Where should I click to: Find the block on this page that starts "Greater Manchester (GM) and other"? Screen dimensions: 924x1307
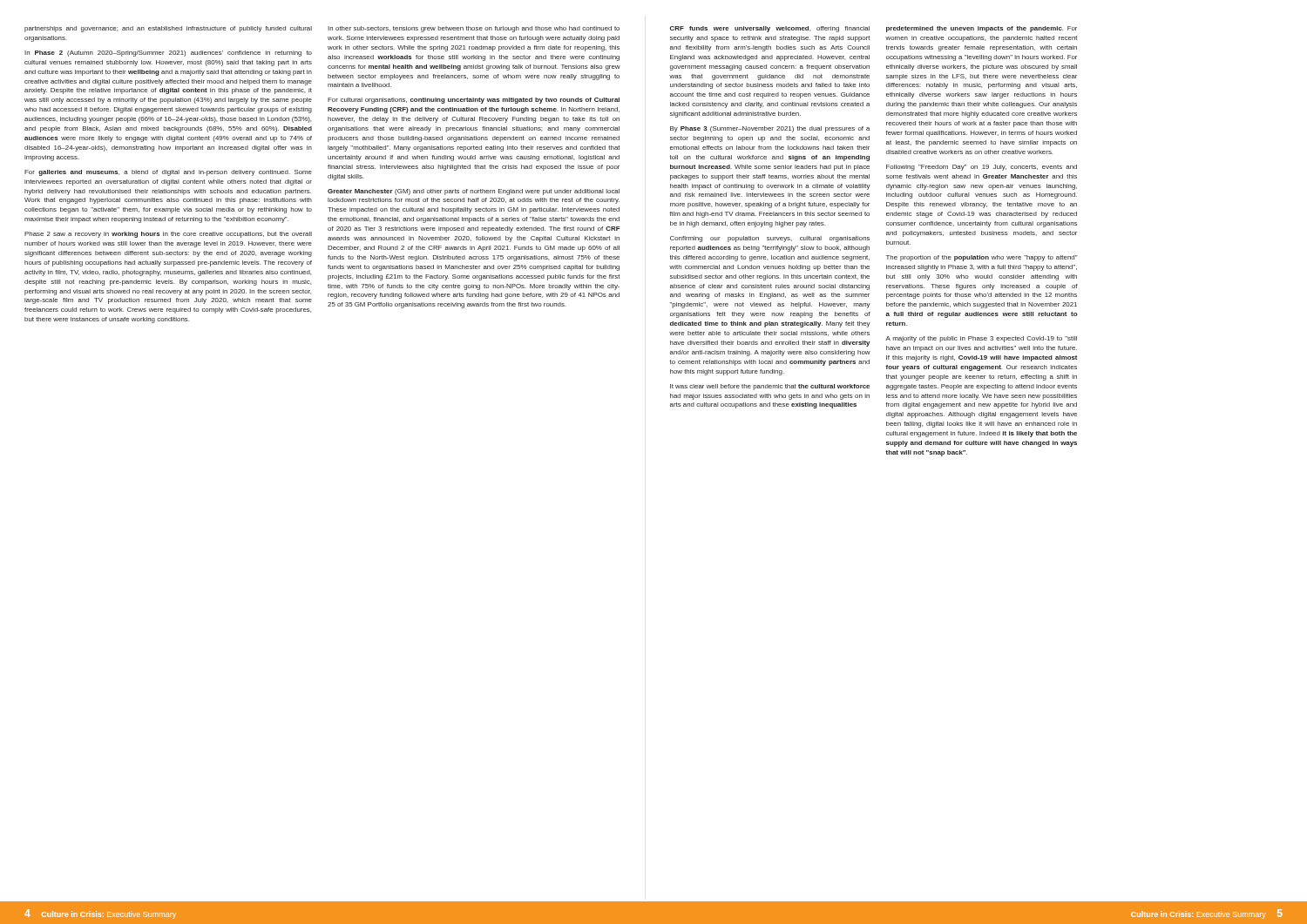pos(474,248)
